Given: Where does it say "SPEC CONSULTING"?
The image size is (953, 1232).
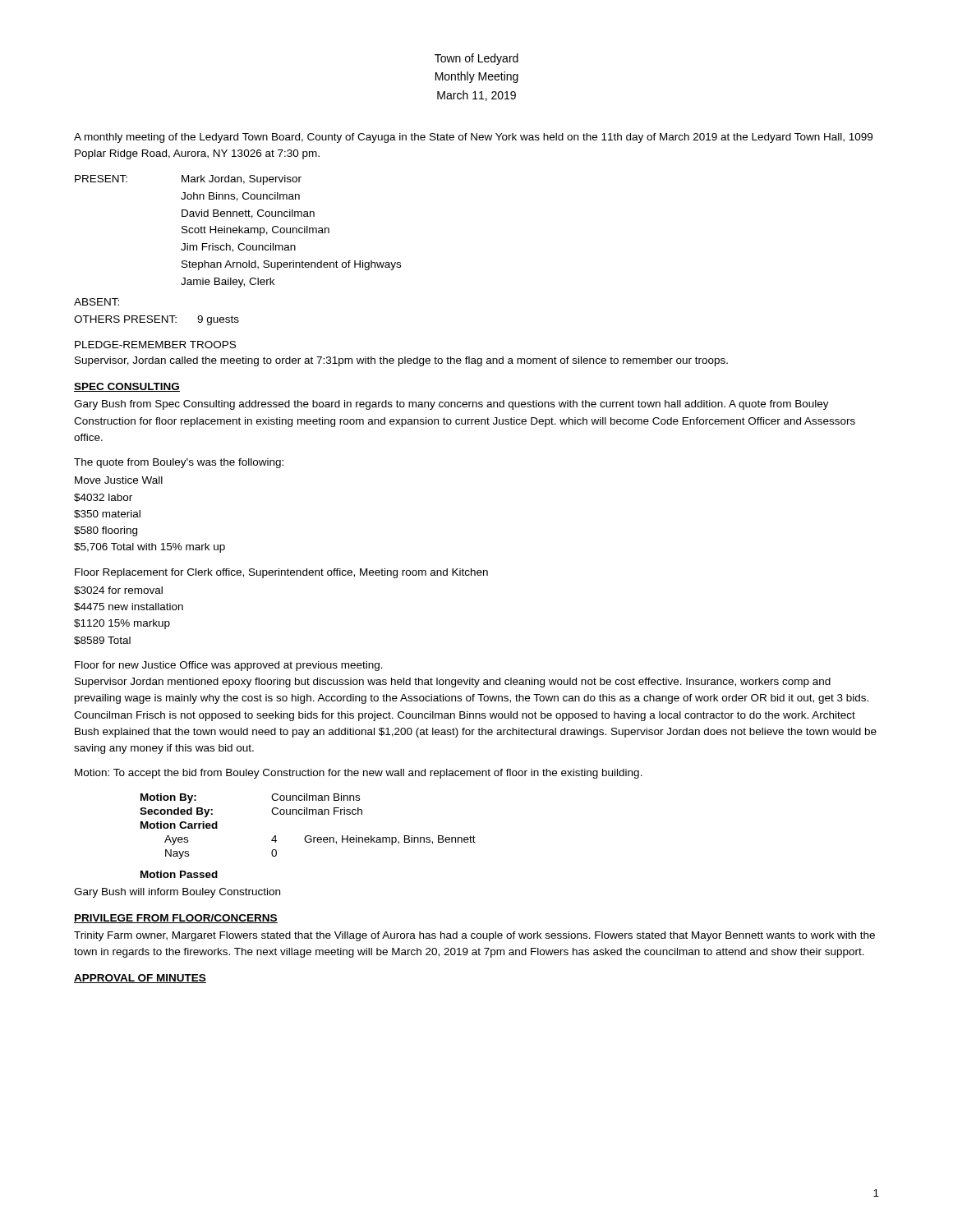Looking at the screenshot, I should tap(127, 387).
